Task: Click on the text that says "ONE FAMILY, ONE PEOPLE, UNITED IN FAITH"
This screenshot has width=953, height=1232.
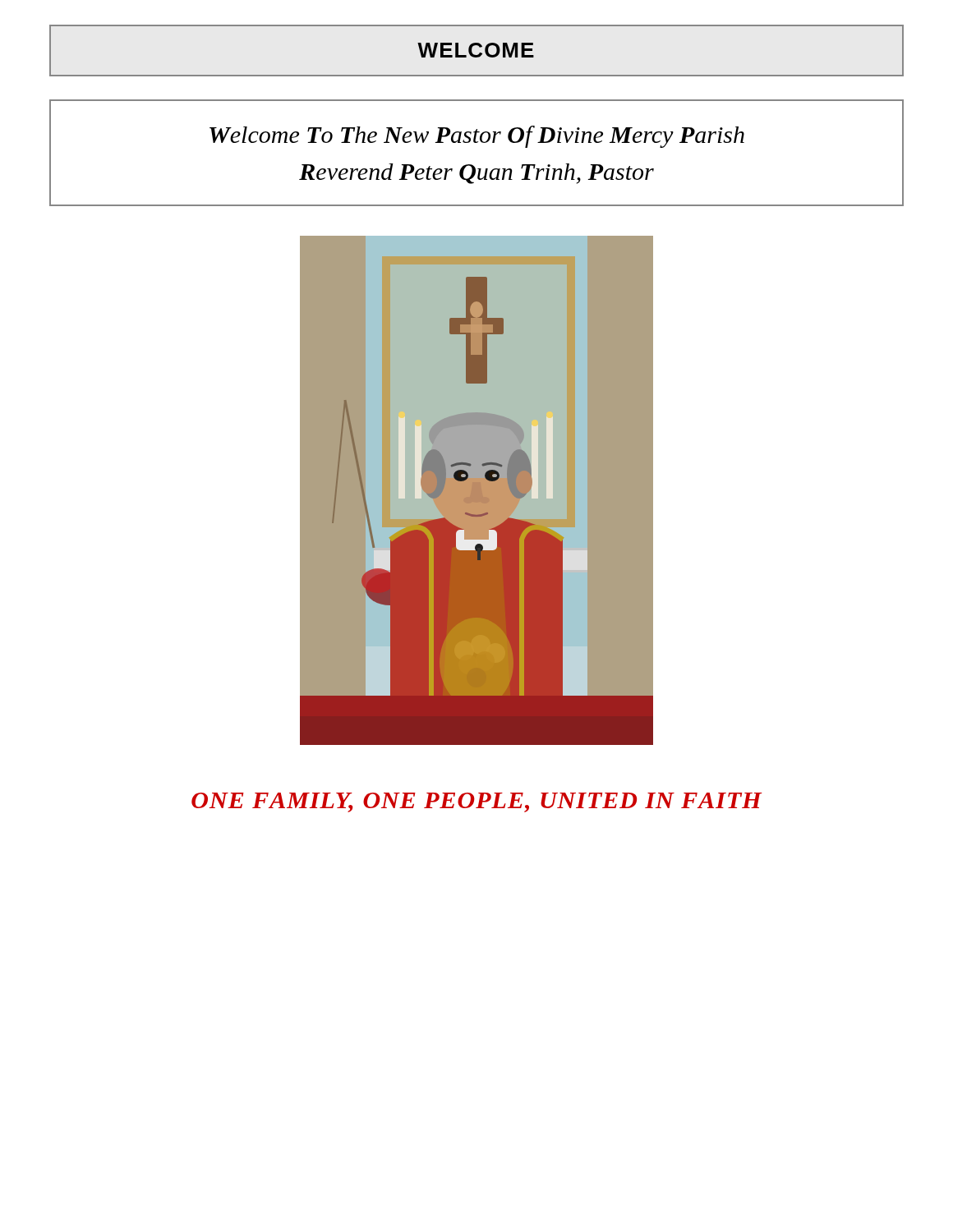Action: [476, 800]
